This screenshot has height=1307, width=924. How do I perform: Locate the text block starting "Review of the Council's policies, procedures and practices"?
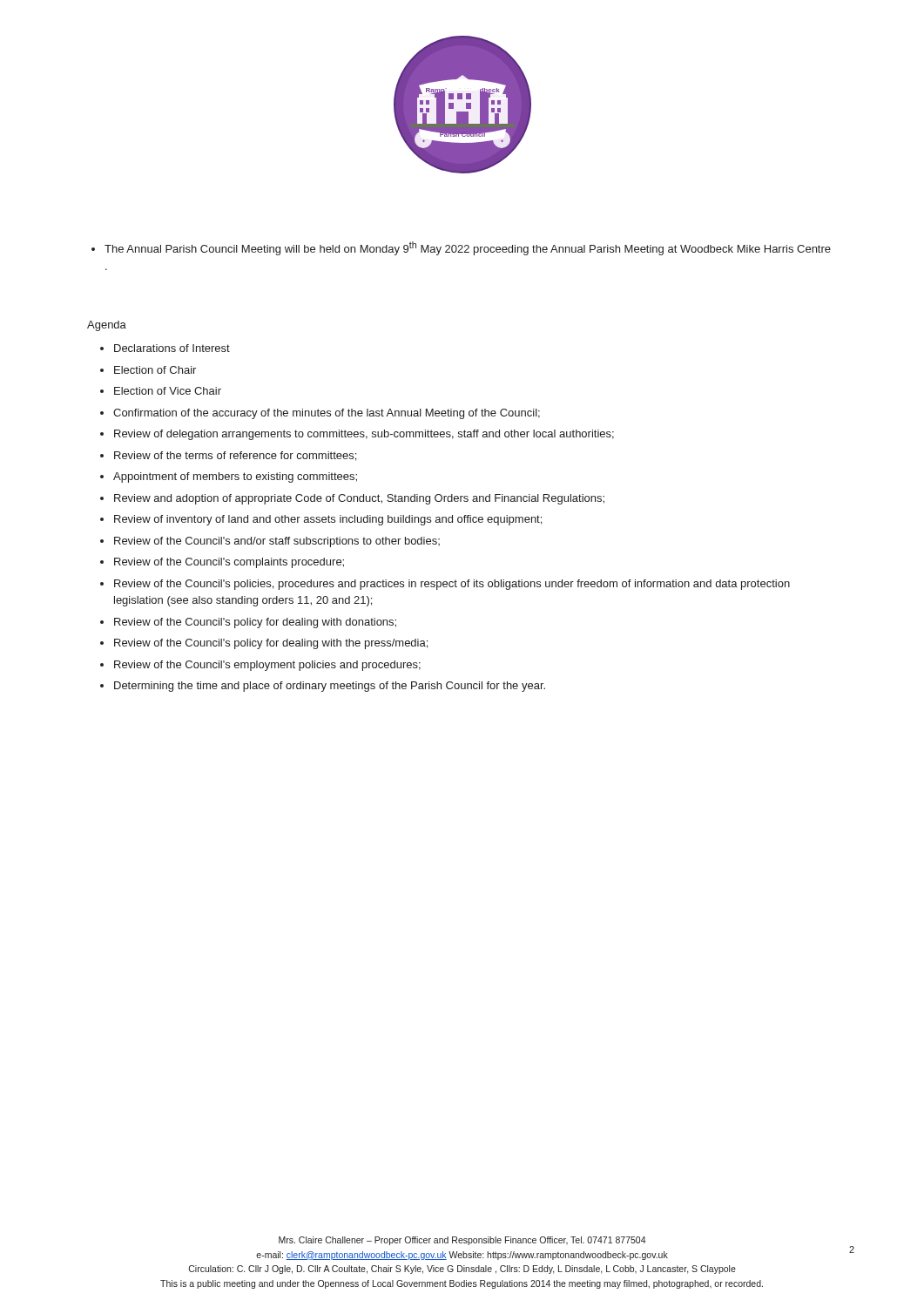(452, 592)
